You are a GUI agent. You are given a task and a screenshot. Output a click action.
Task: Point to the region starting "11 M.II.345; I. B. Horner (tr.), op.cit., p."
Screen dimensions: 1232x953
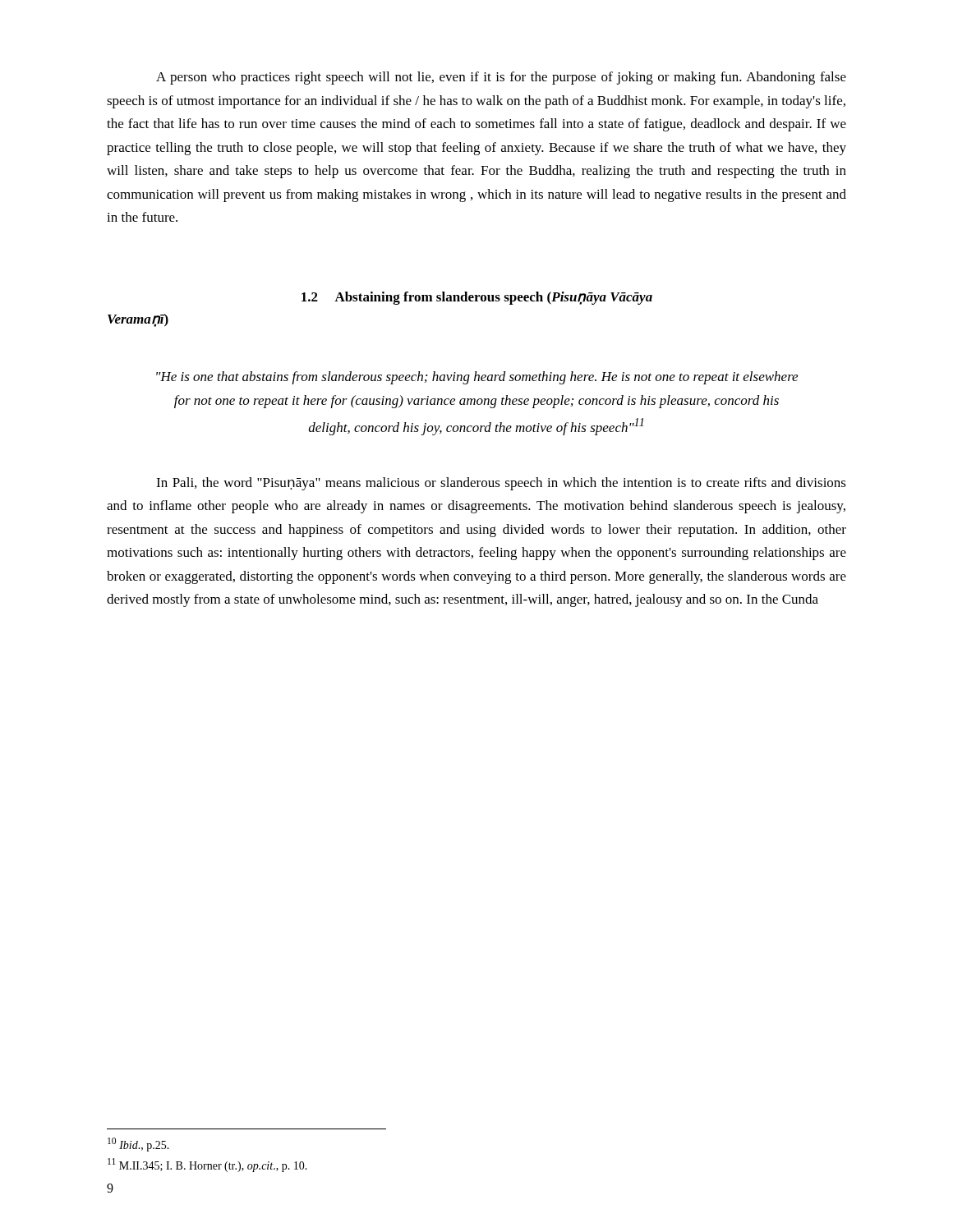207,1164
